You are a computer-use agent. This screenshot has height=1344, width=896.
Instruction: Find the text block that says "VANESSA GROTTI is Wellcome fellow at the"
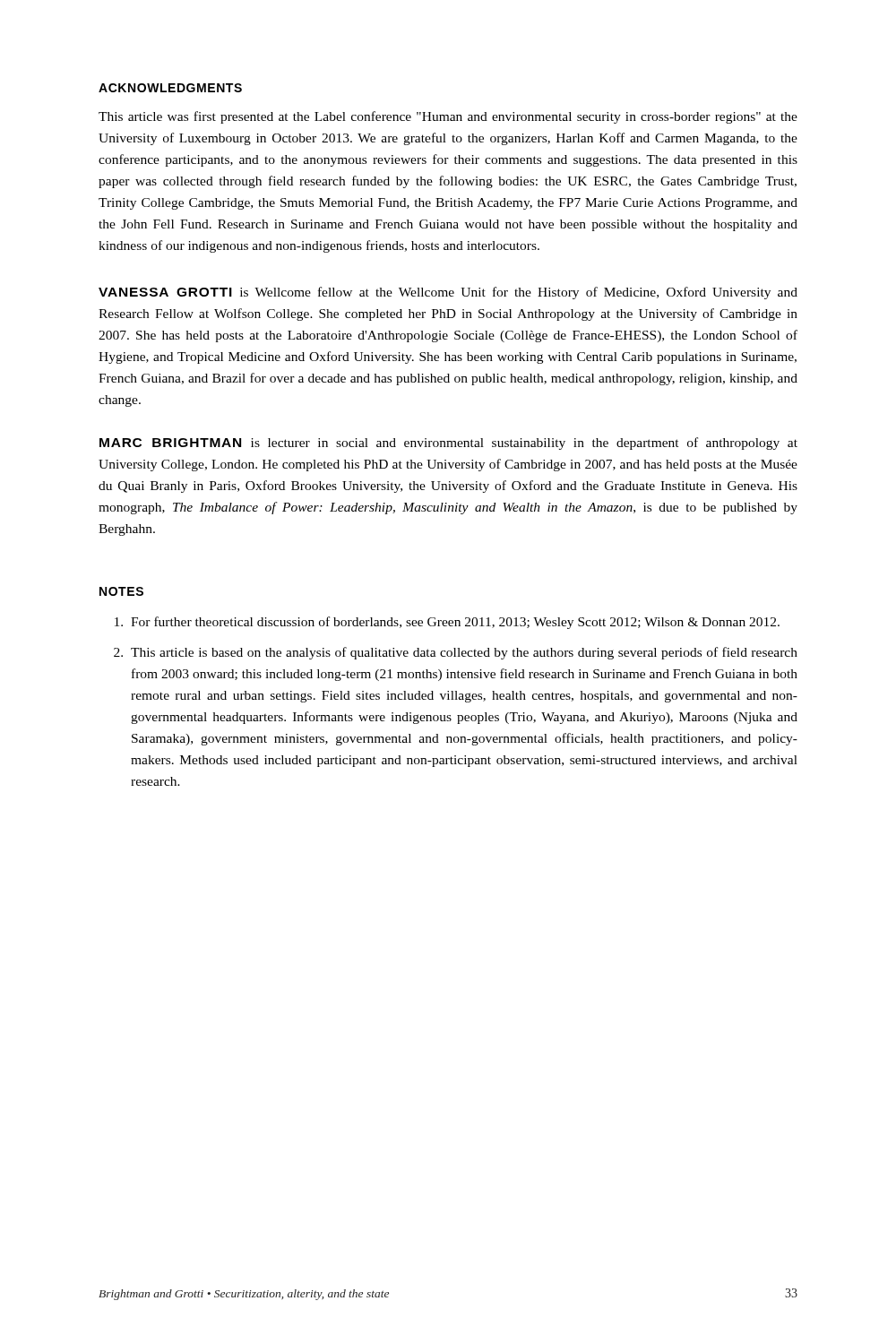(448, 346)
